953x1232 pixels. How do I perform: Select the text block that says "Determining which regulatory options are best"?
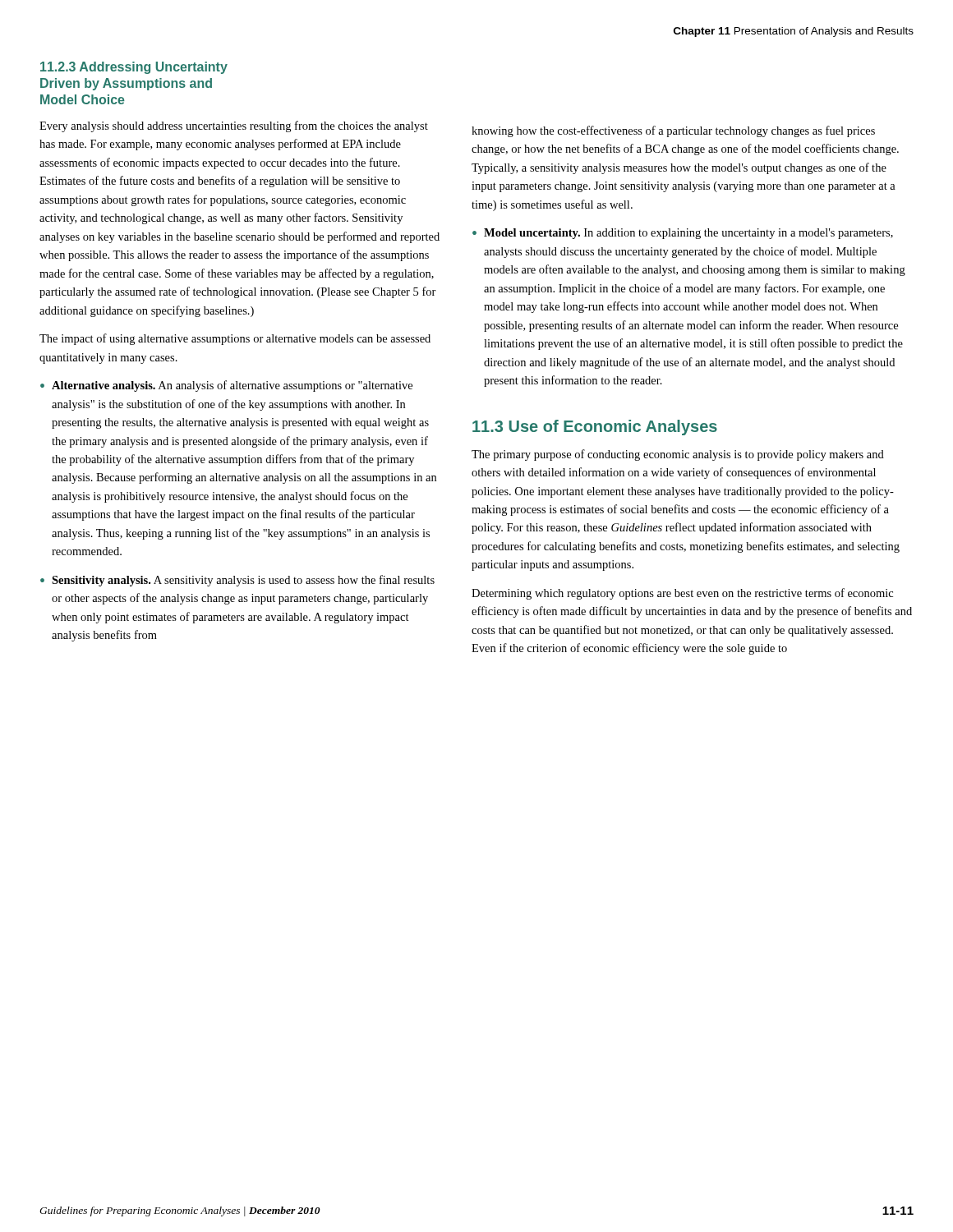pos(692,621)
